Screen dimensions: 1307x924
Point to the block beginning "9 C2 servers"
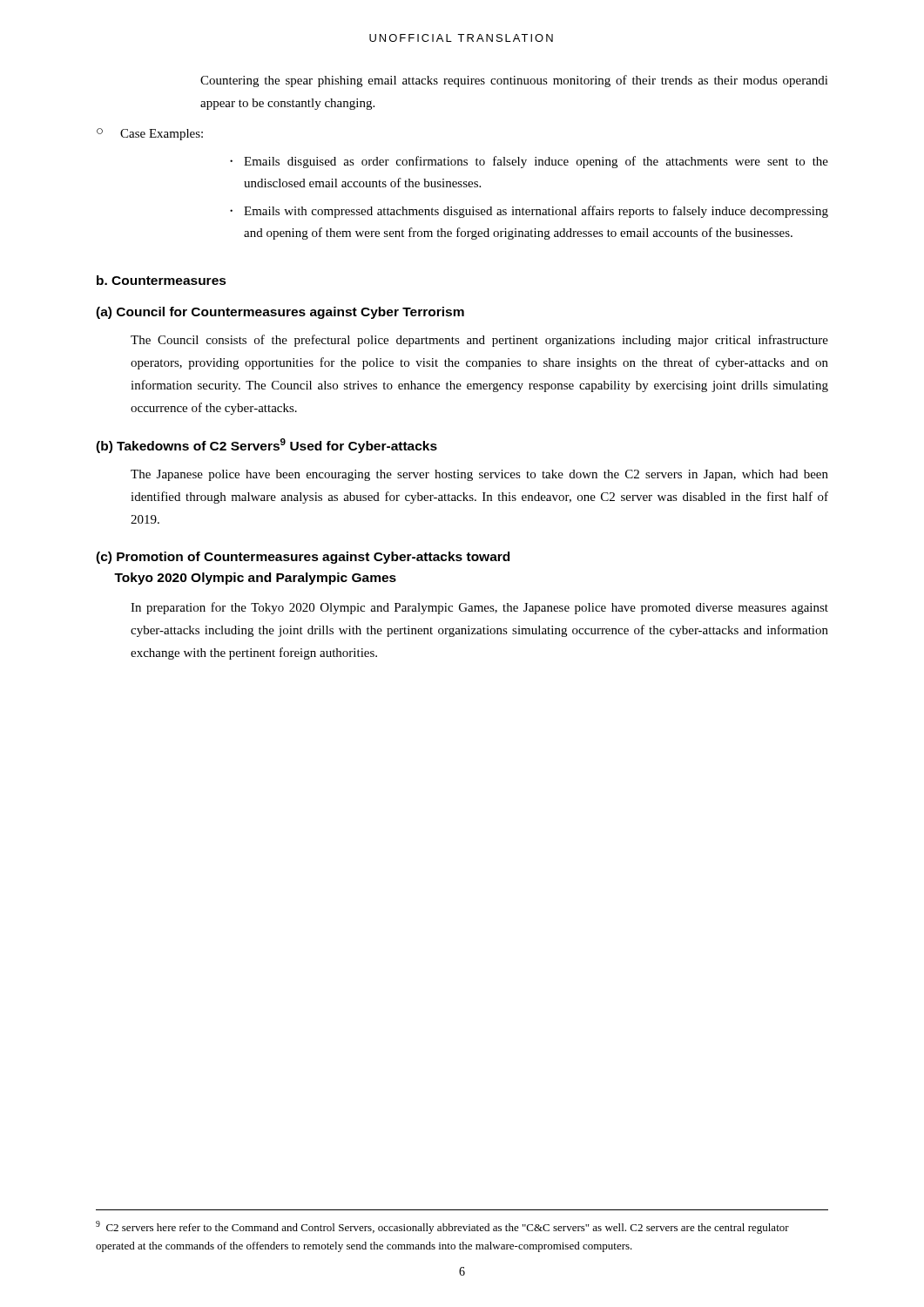point(442,1236)
